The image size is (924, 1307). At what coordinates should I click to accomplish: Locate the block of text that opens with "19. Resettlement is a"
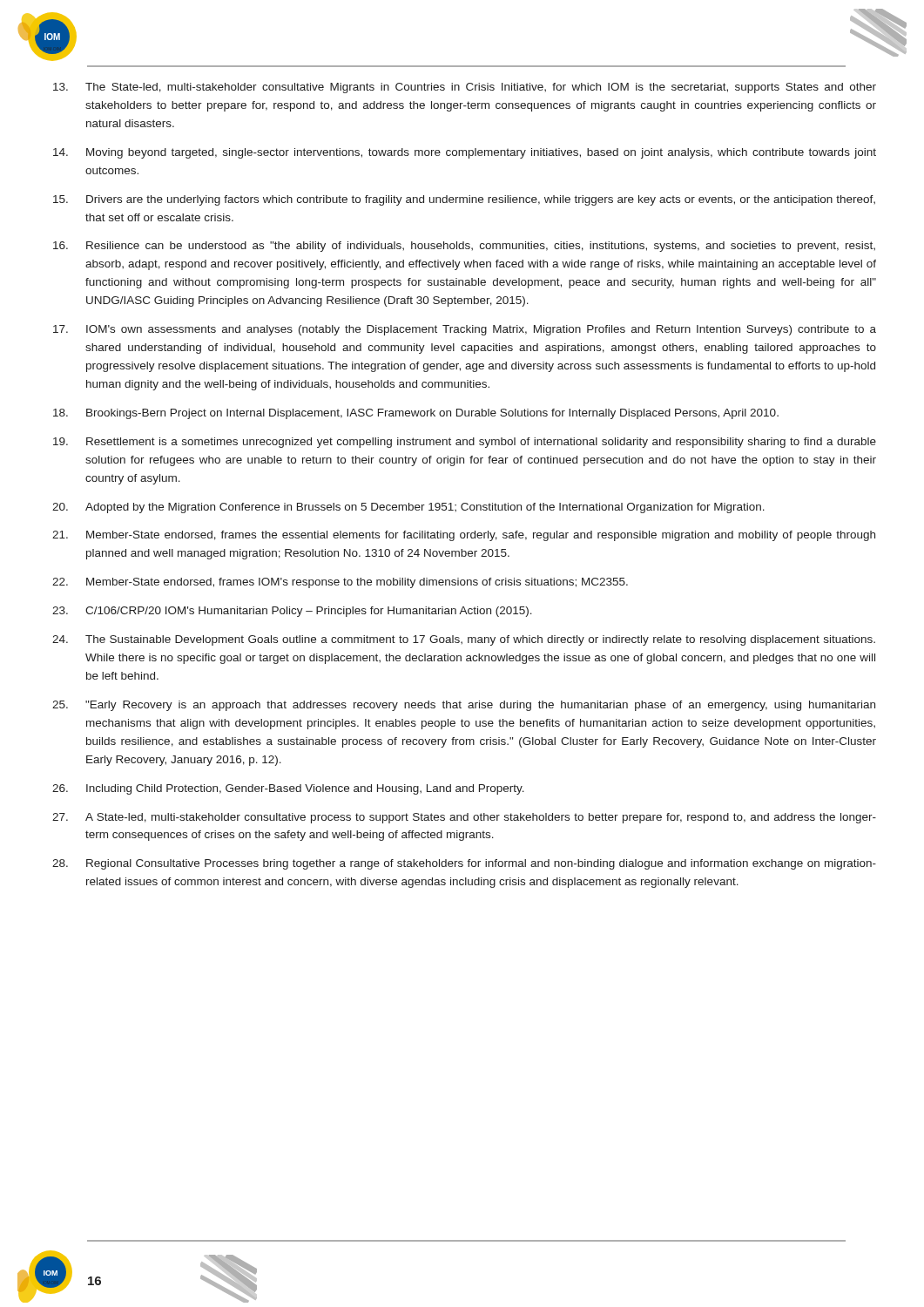[x=464, y=460]
